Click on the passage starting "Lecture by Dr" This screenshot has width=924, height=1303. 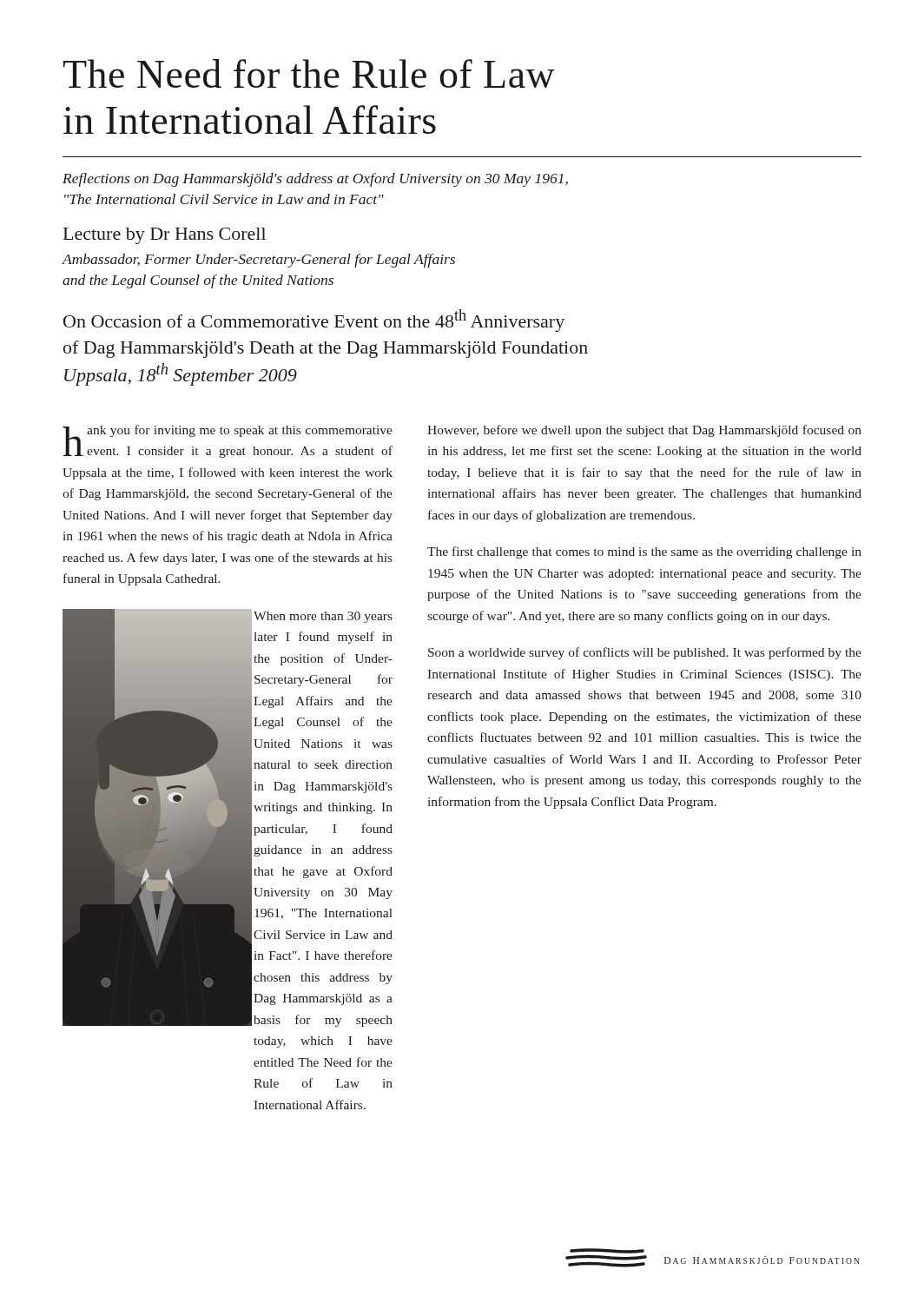pos(165,236)
